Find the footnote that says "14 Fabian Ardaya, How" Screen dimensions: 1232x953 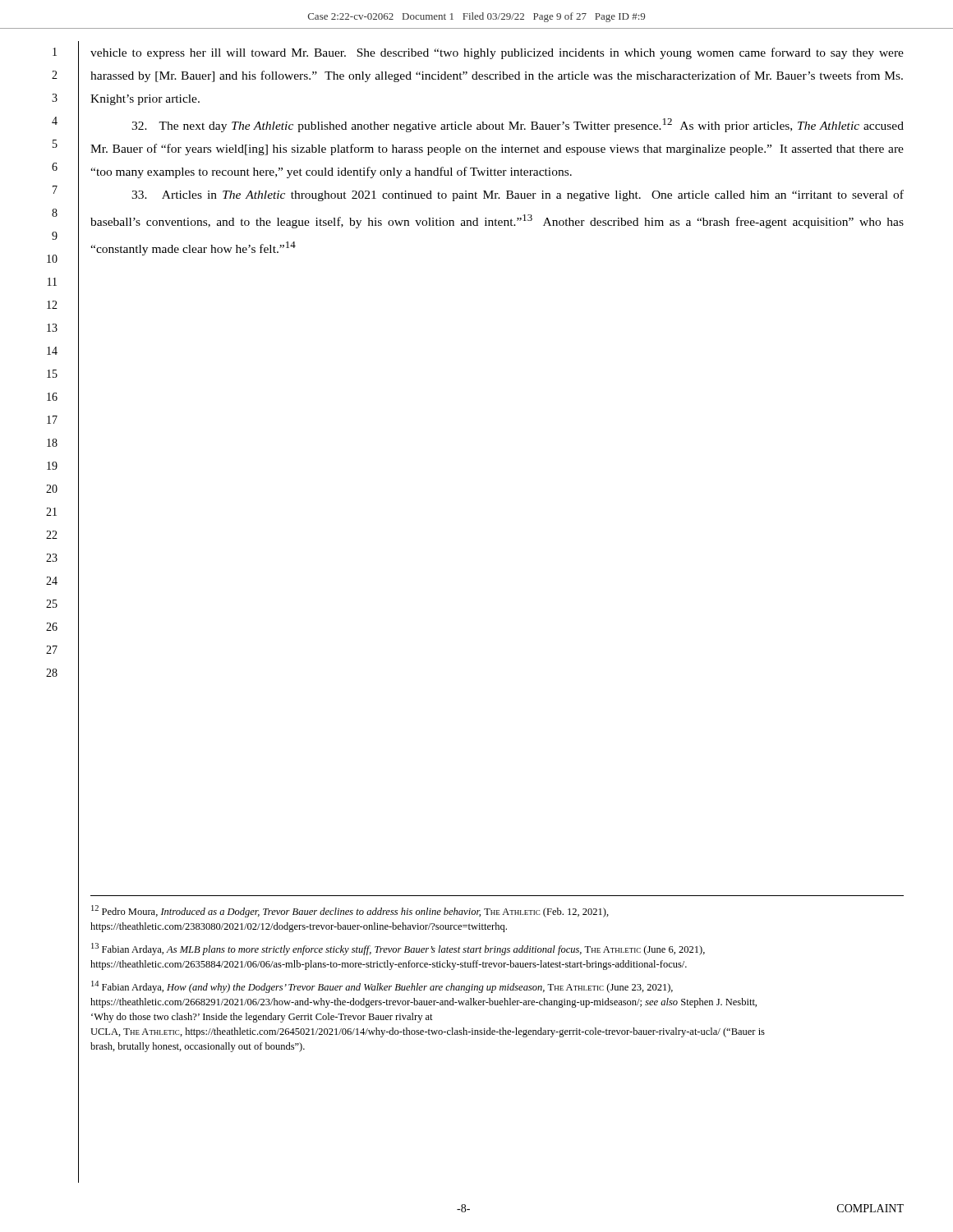click(x=428, y=1016)
